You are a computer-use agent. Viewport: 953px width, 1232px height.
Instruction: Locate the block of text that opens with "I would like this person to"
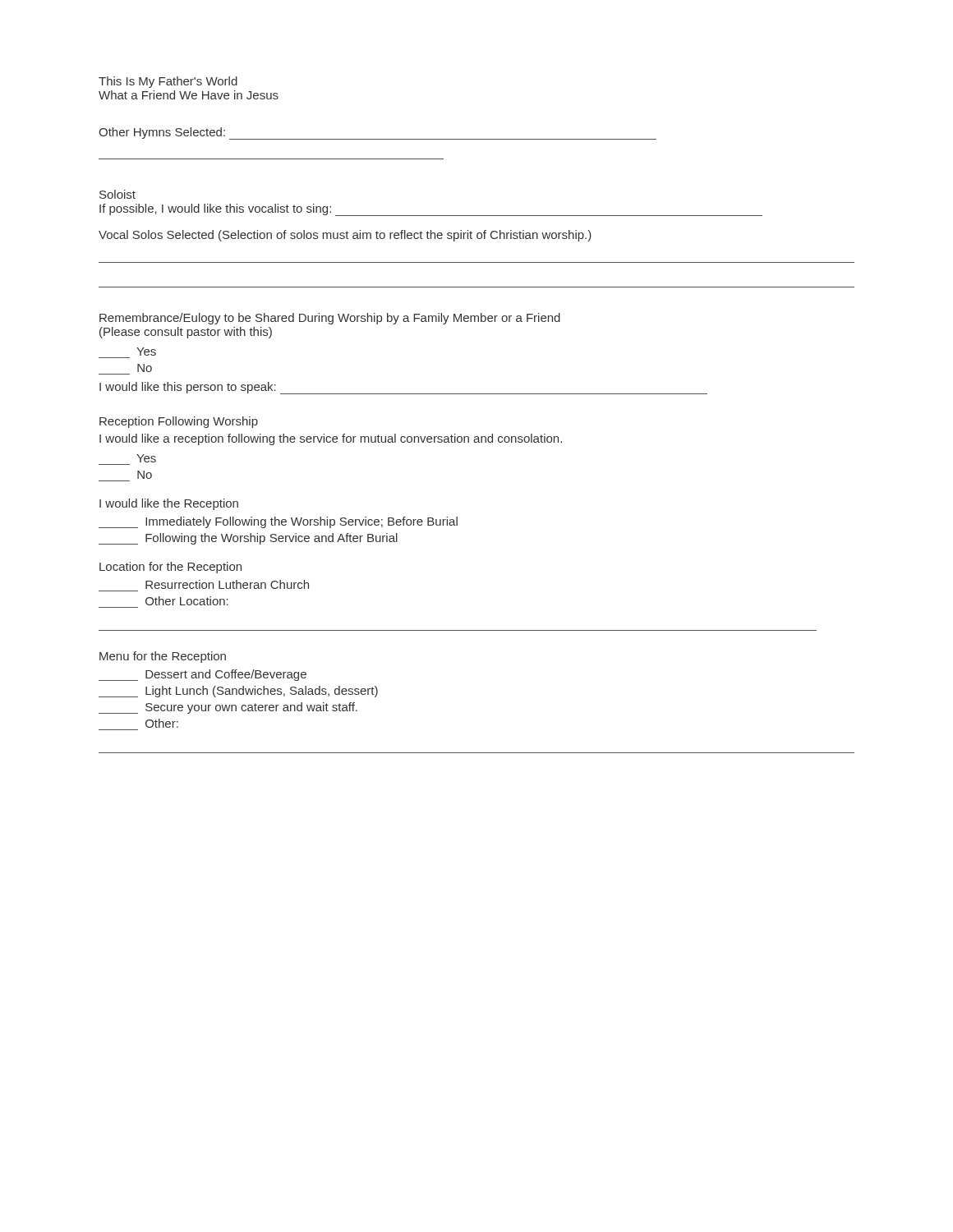click(x=403, y=387)
